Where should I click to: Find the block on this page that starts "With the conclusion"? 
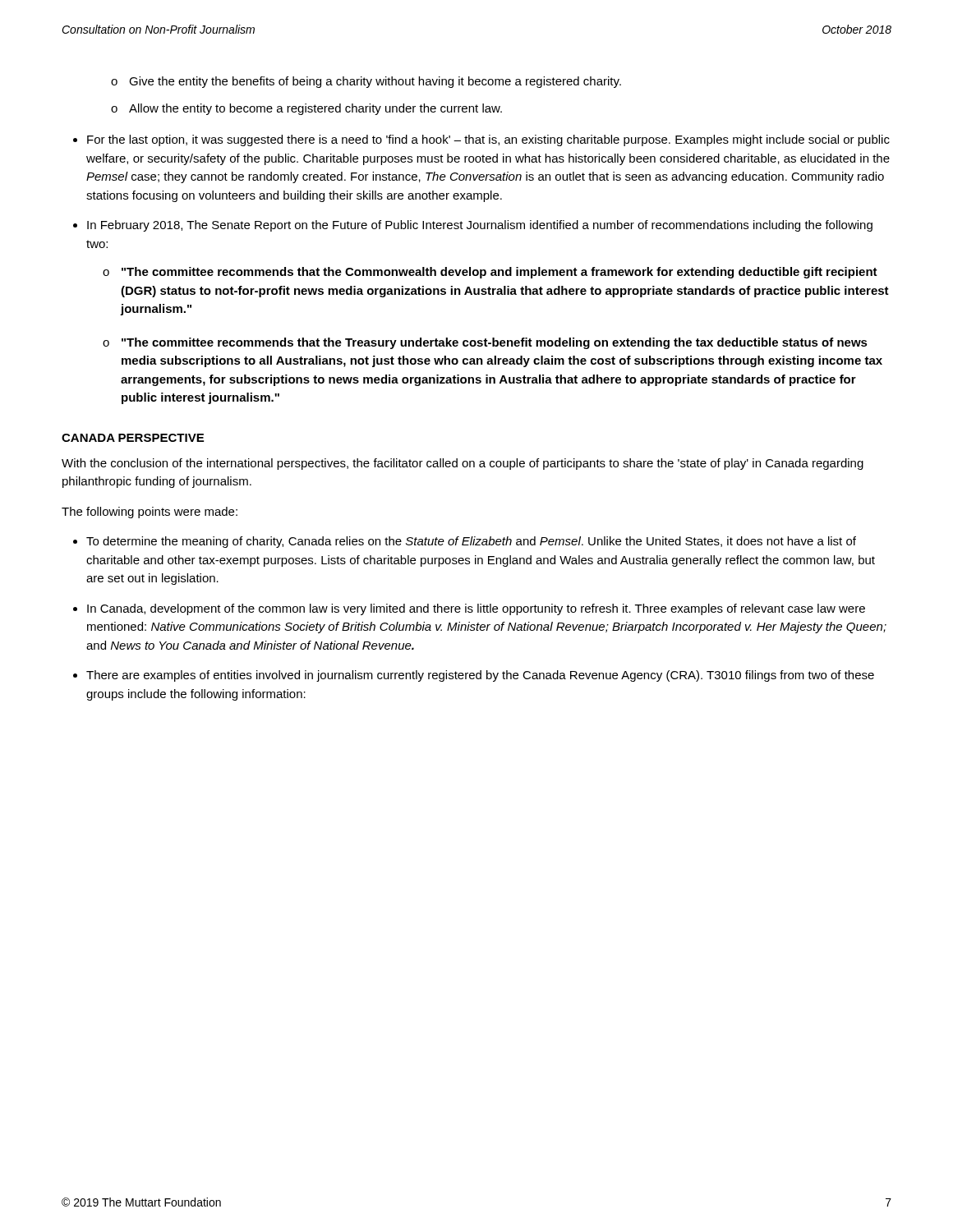click(x=463, y=472)
